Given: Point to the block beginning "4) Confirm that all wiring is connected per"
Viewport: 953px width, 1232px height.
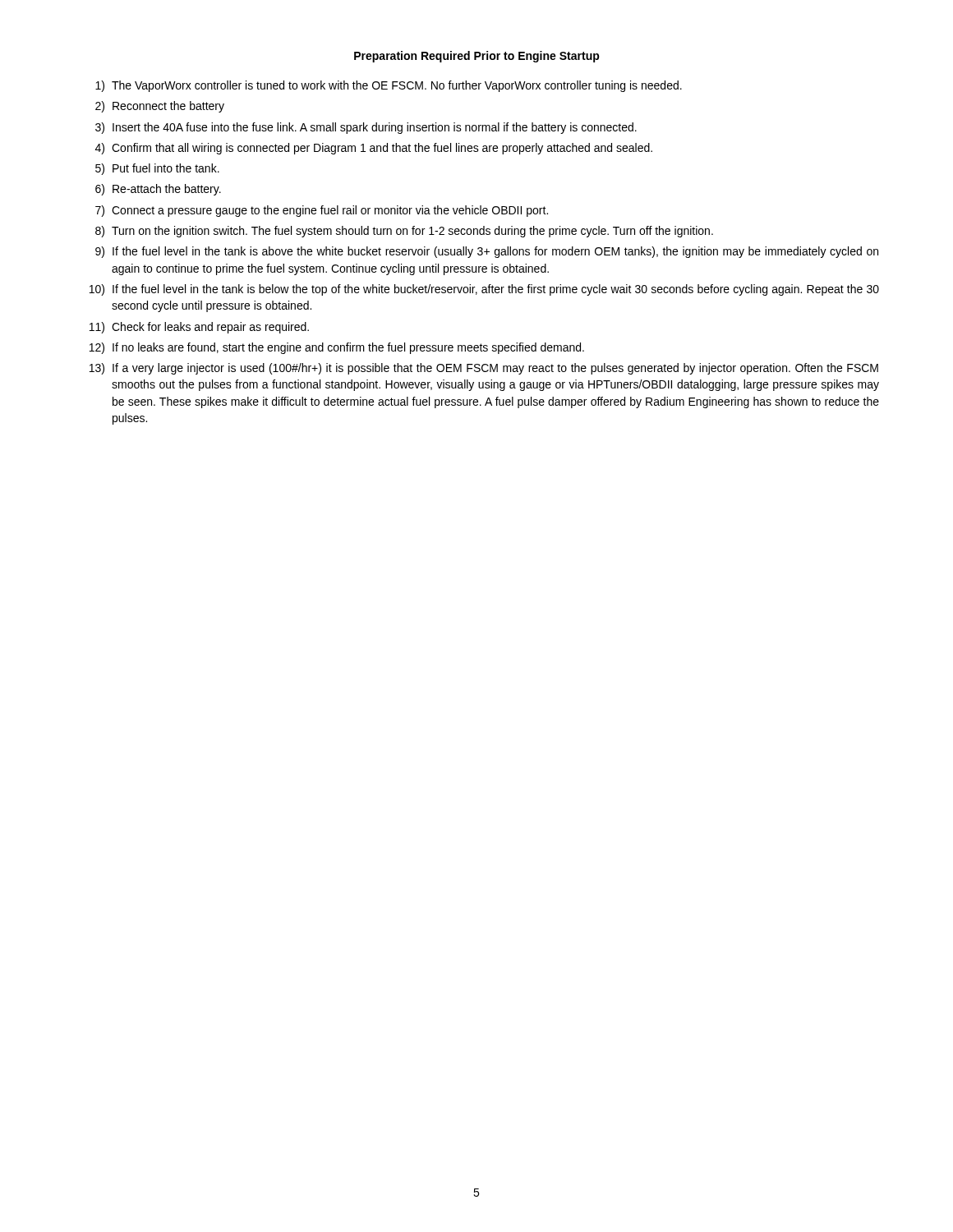Looking at the screenshot, I should pos(476,148).
